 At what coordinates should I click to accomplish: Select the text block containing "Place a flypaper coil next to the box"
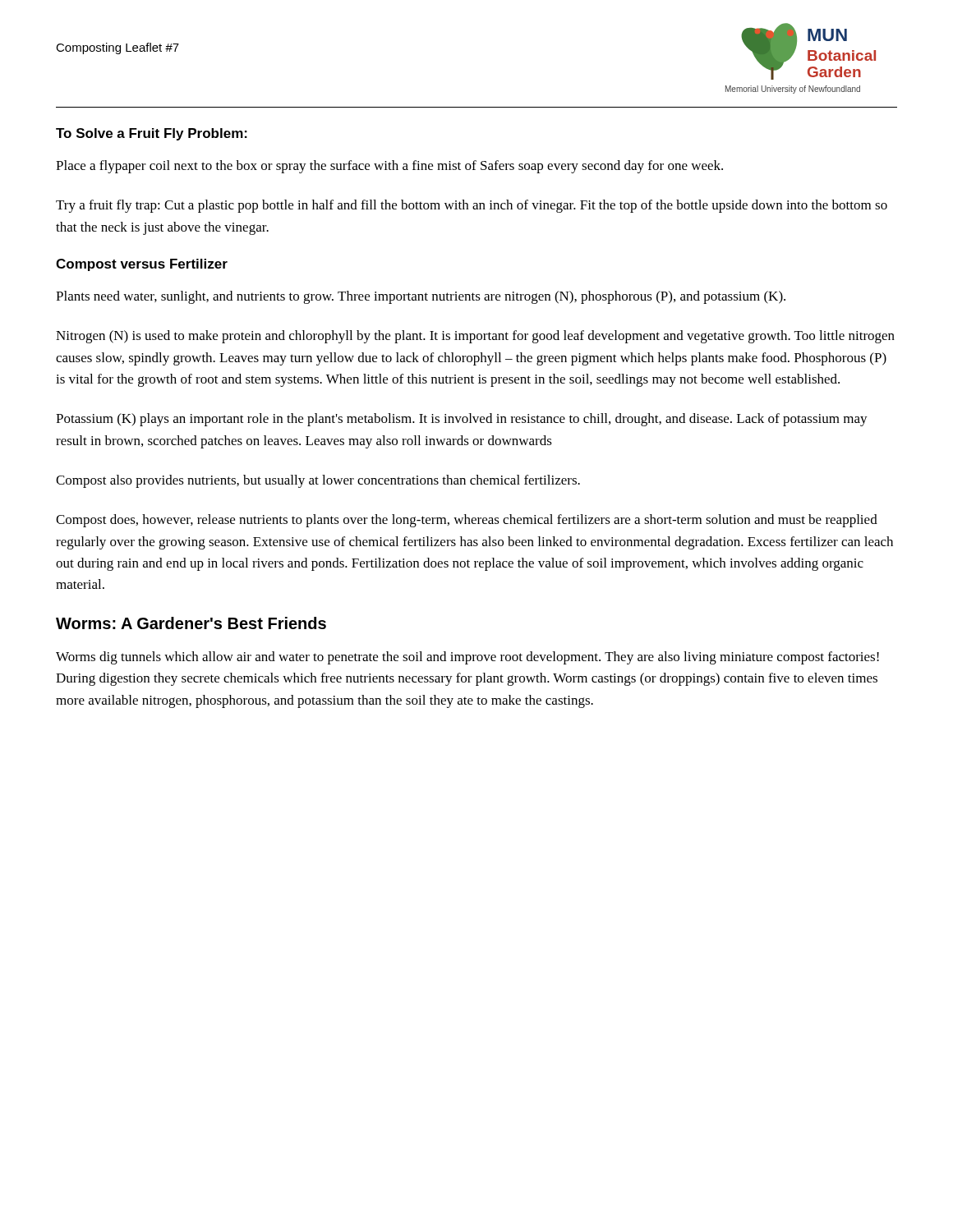390,166
